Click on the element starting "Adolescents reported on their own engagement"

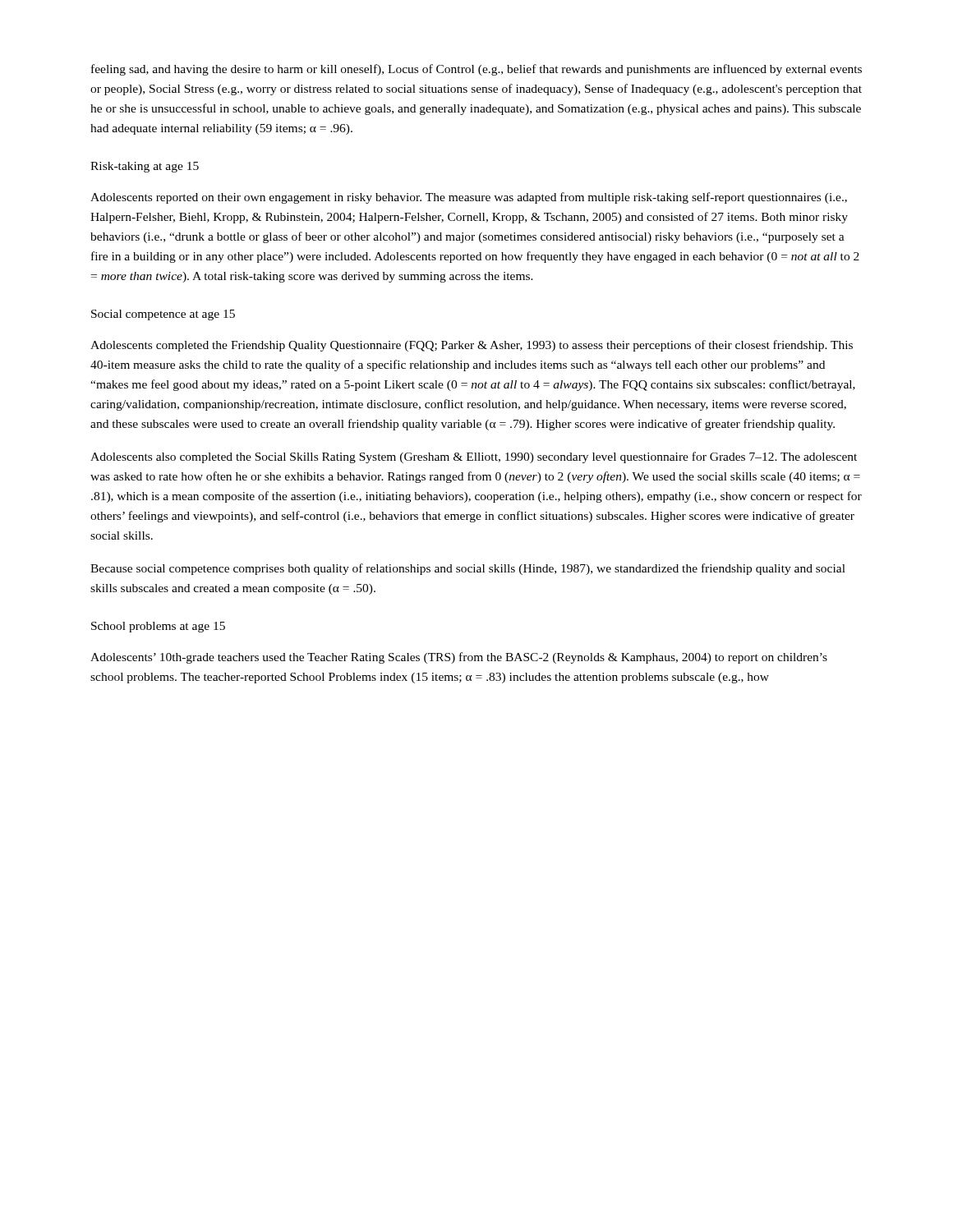(x=475, y=236)
